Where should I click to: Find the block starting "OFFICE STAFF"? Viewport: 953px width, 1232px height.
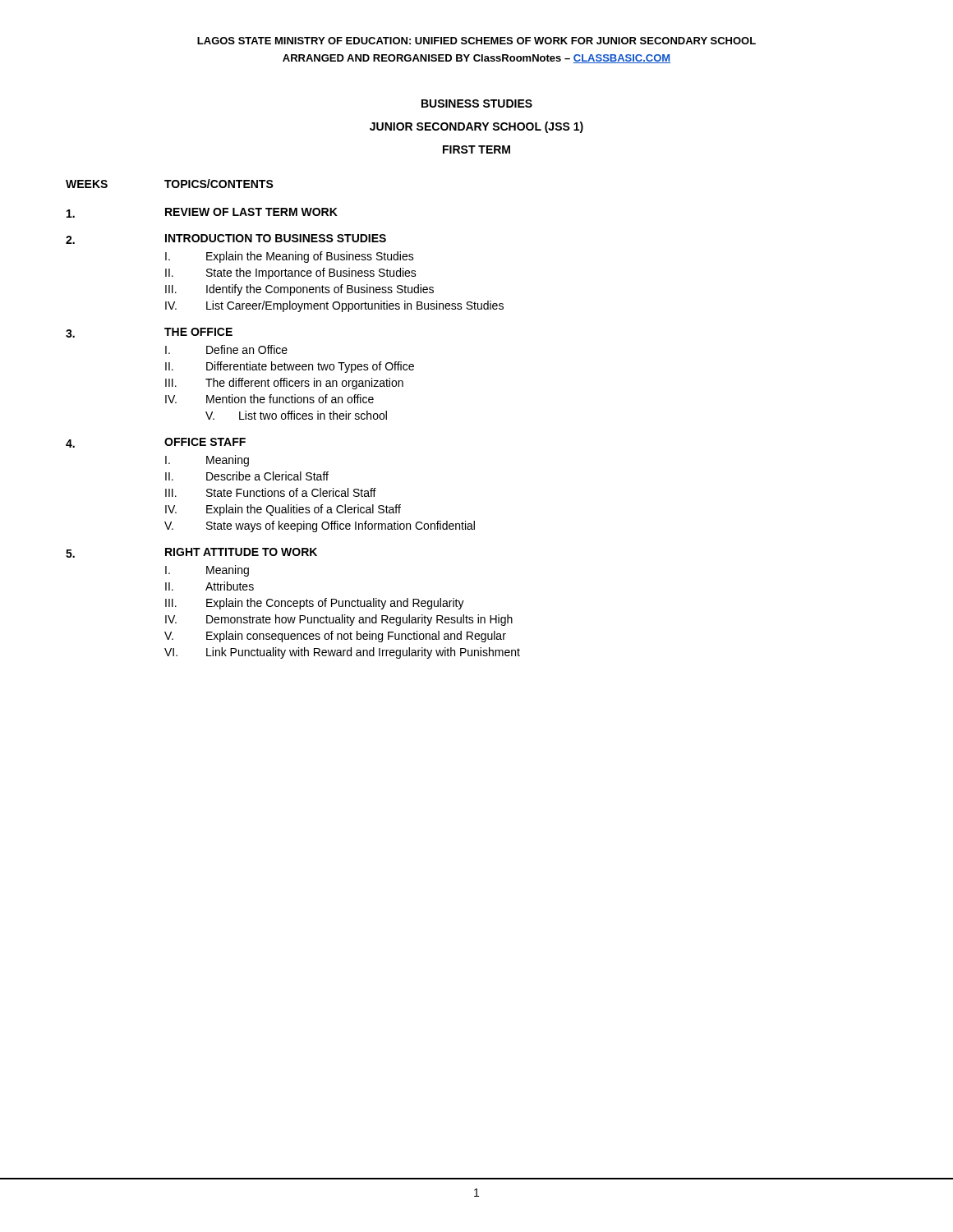(205, 442)
